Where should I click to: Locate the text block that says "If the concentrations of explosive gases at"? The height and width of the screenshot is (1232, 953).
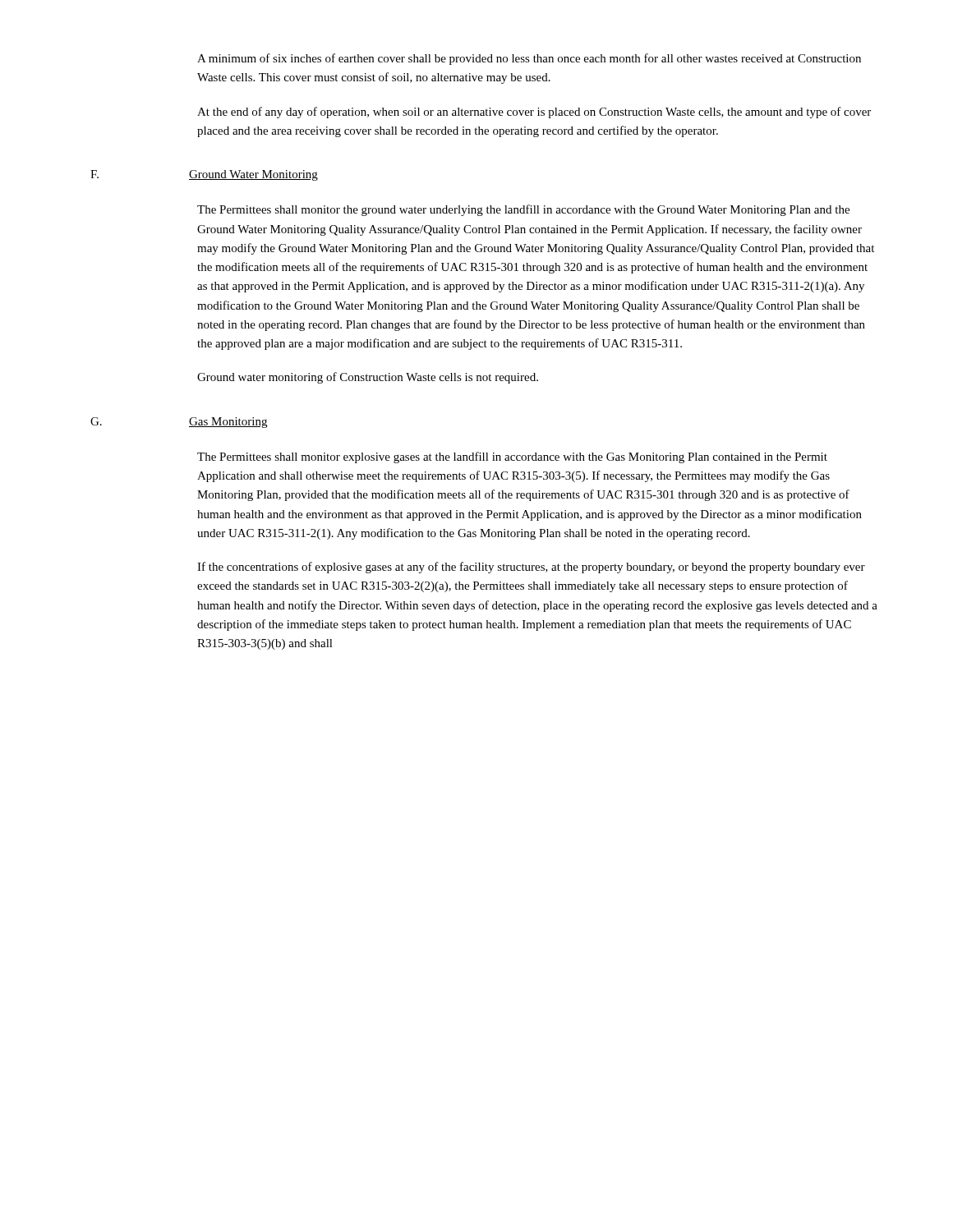(x=537, y=605)
